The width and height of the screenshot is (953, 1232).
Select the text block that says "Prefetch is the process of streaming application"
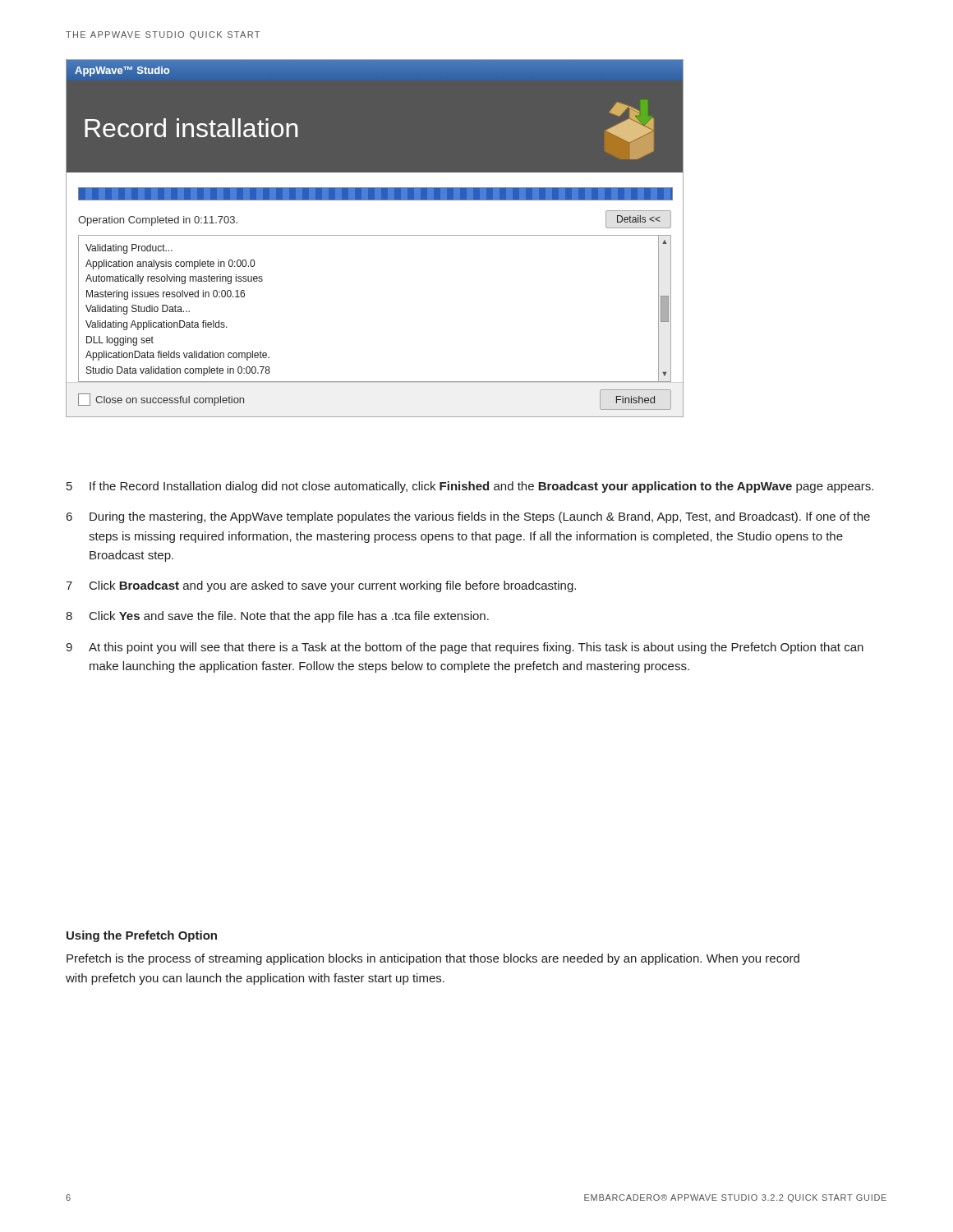(x=433, y=968)
